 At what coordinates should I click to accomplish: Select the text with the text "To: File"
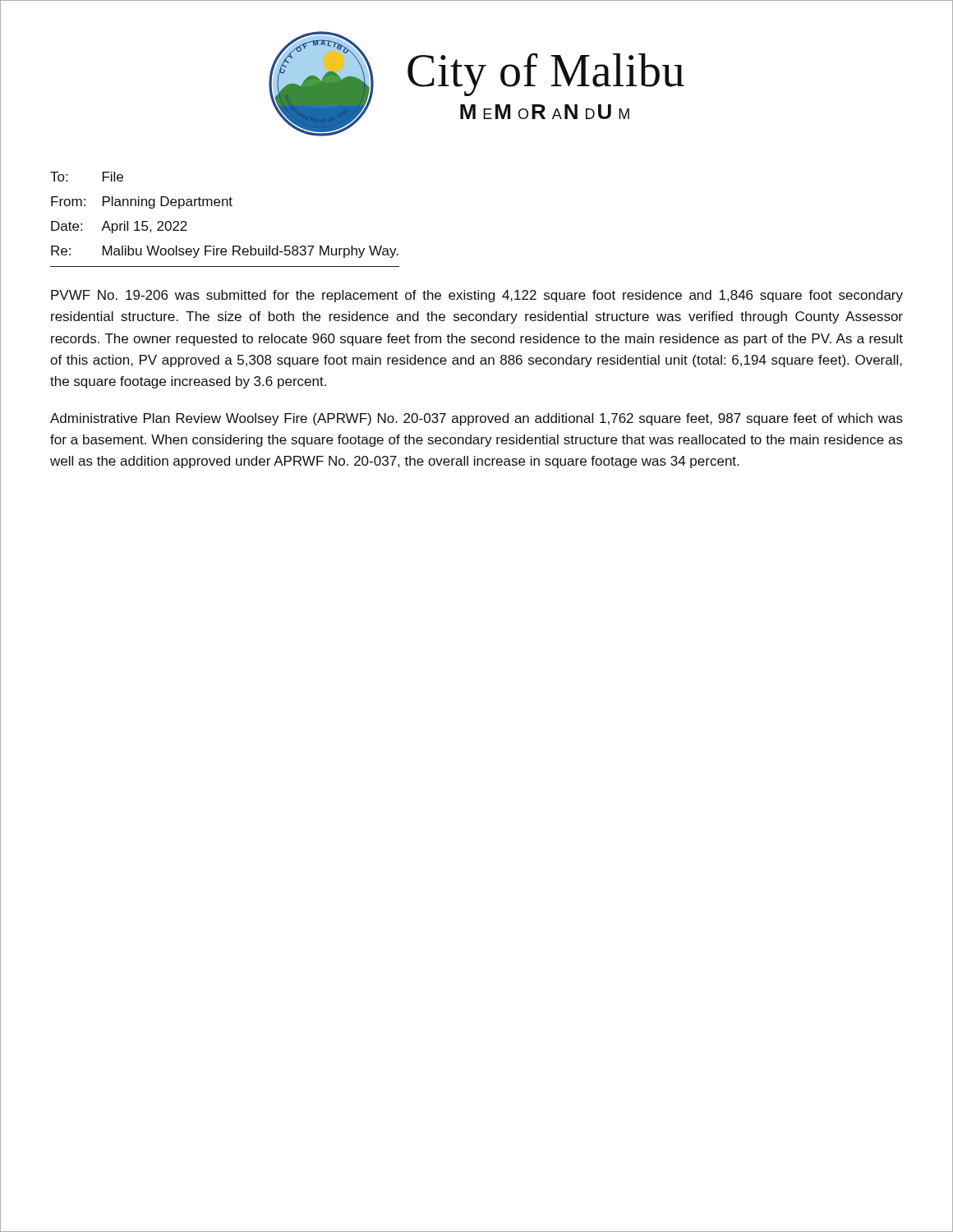pyautogui.click(x=111, y=176)
